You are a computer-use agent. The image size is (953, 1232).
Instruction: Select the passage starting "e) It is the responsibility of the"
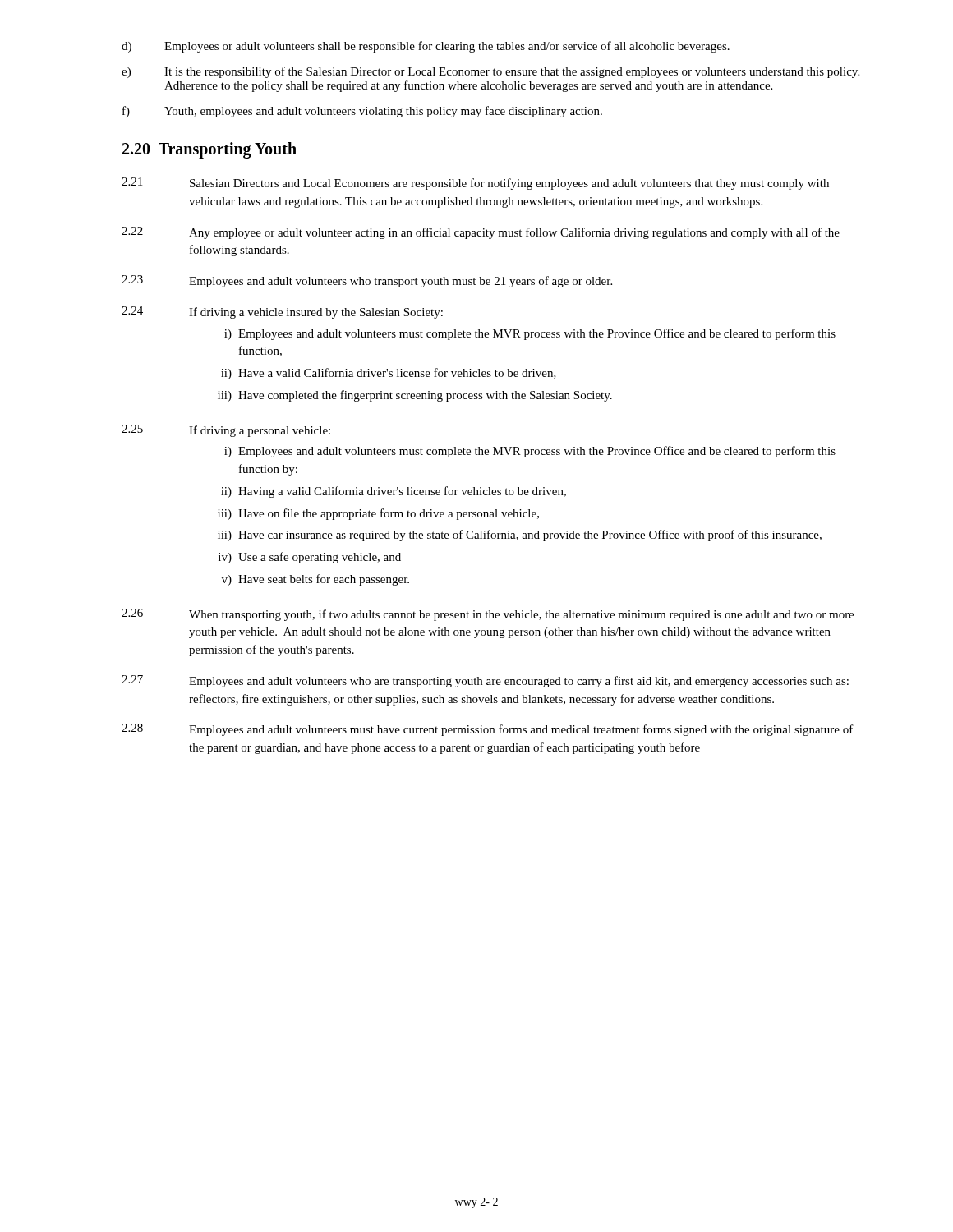coord(496,79)
